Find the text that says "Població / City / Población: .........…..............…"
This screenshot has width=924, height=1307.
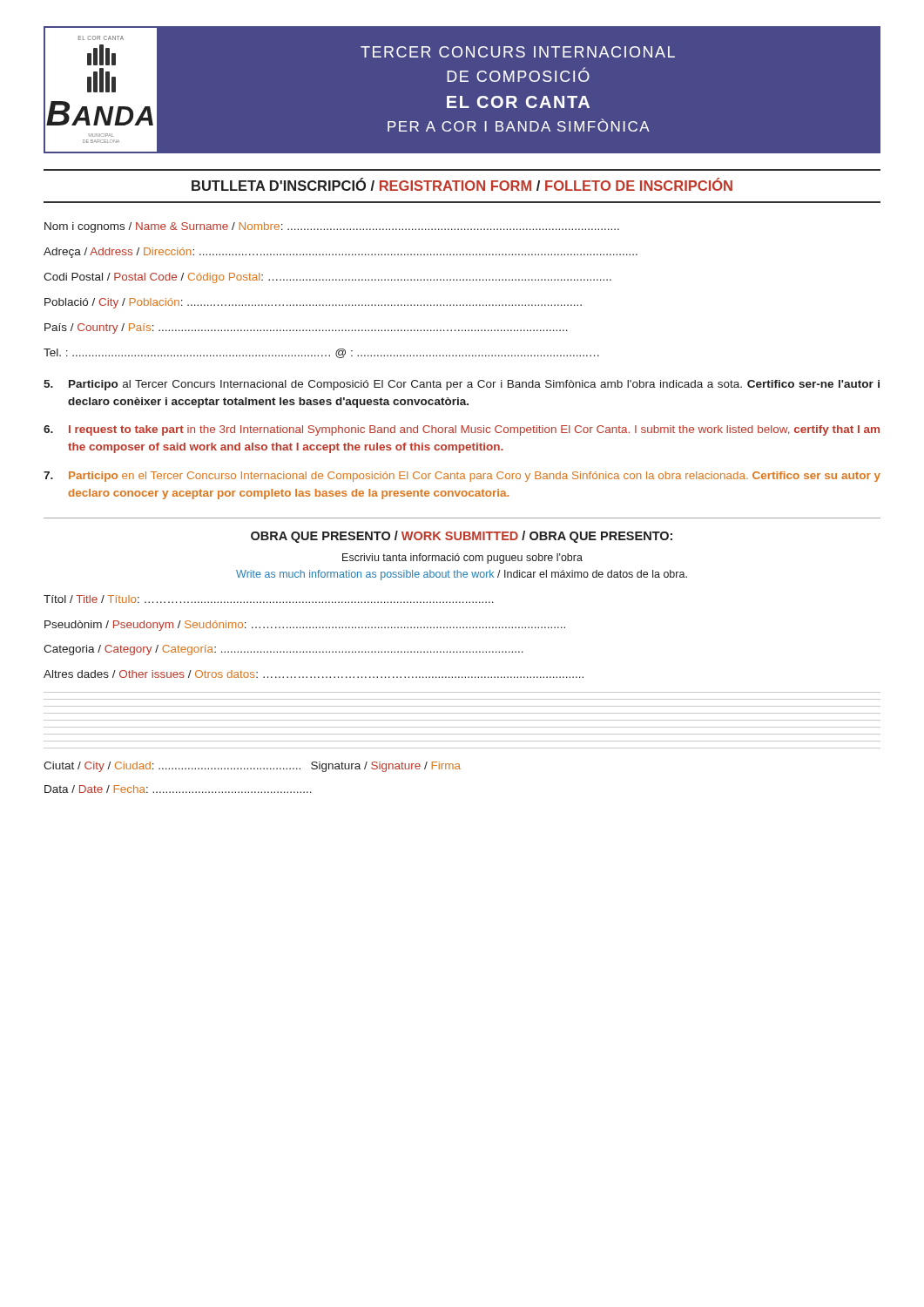(x=313, y=302)
